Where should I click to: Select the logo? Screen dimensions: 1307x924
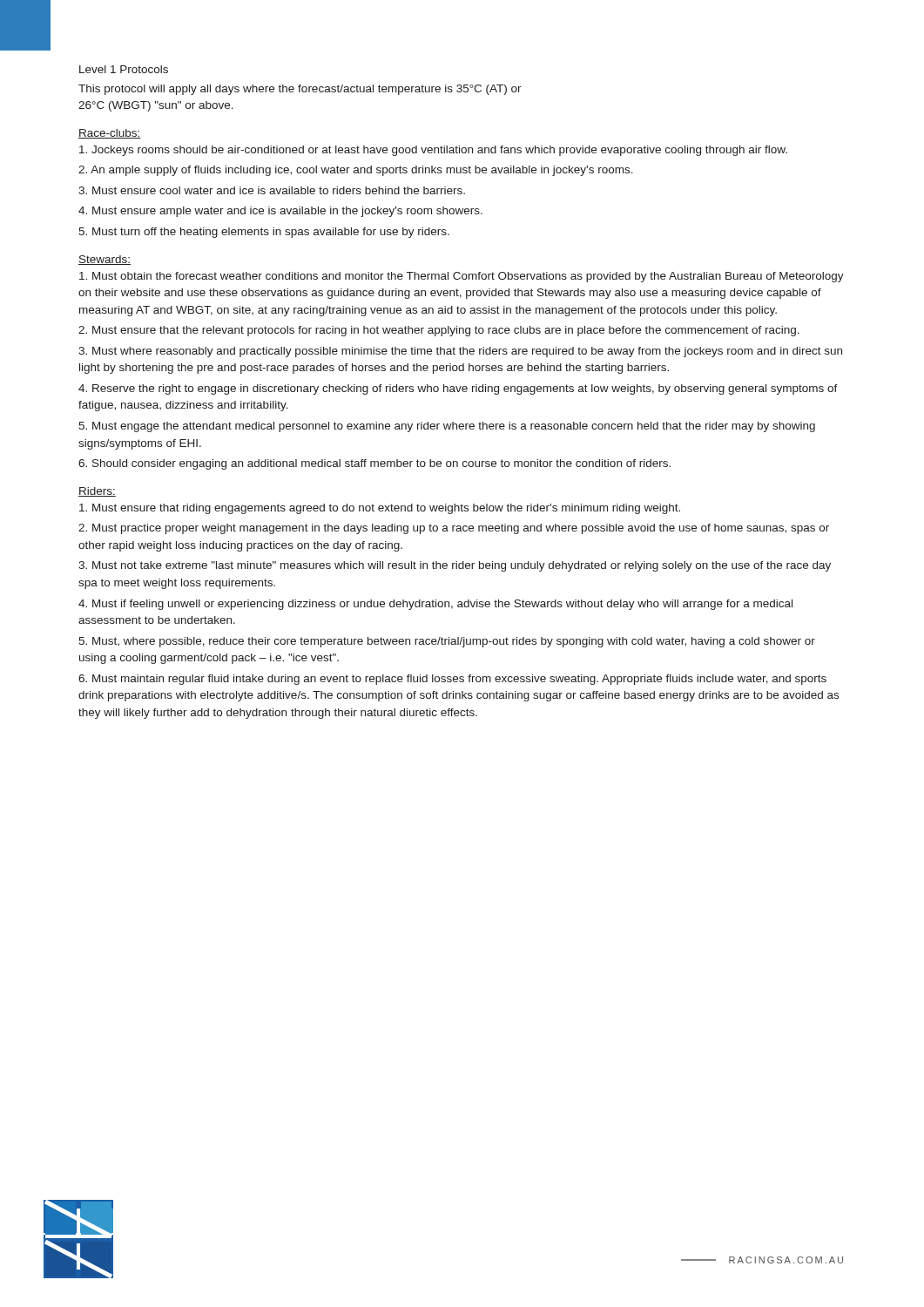[78, 1240]
